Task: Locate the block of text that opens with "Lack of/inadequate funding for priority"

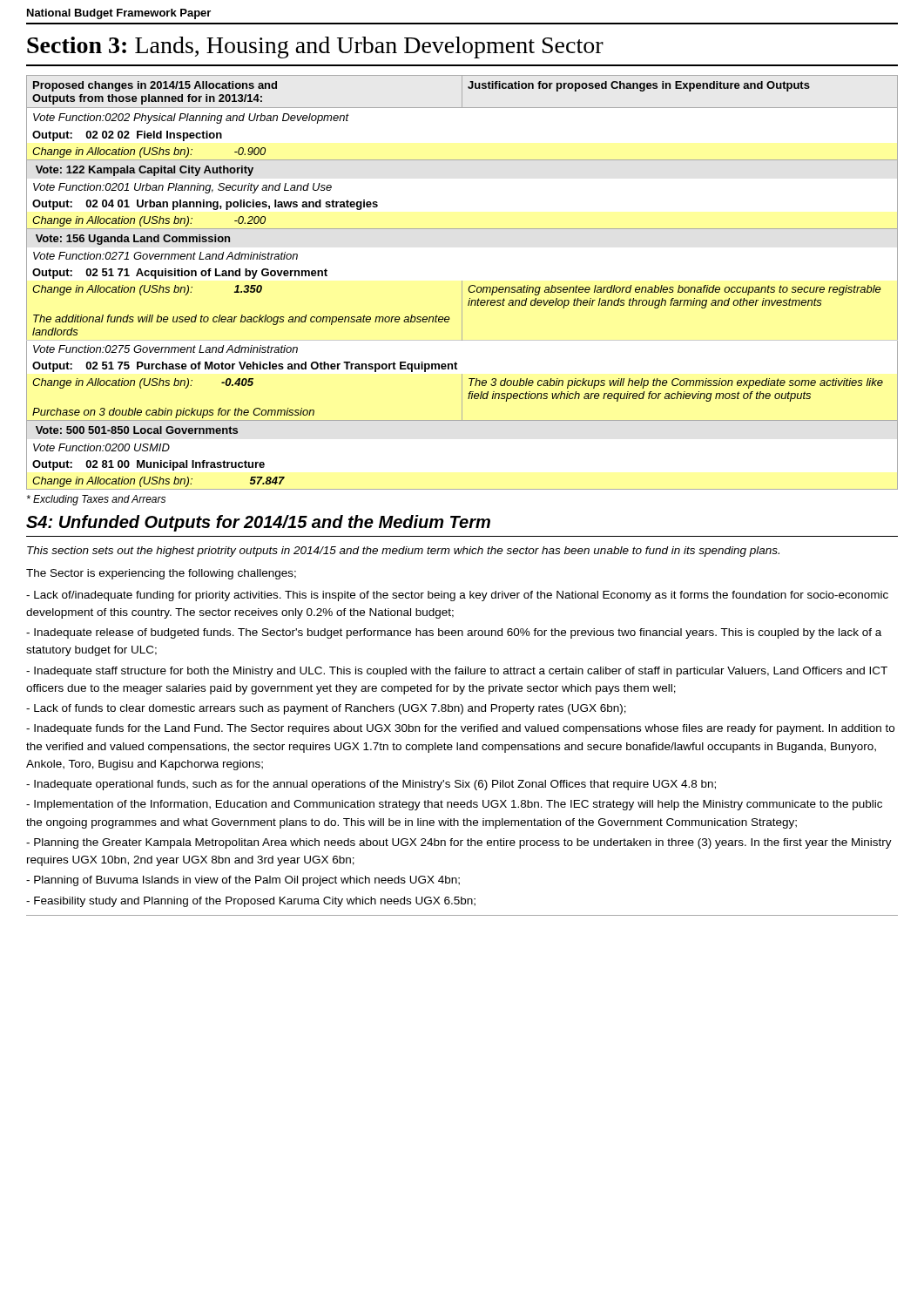Action: pos(457,603)
